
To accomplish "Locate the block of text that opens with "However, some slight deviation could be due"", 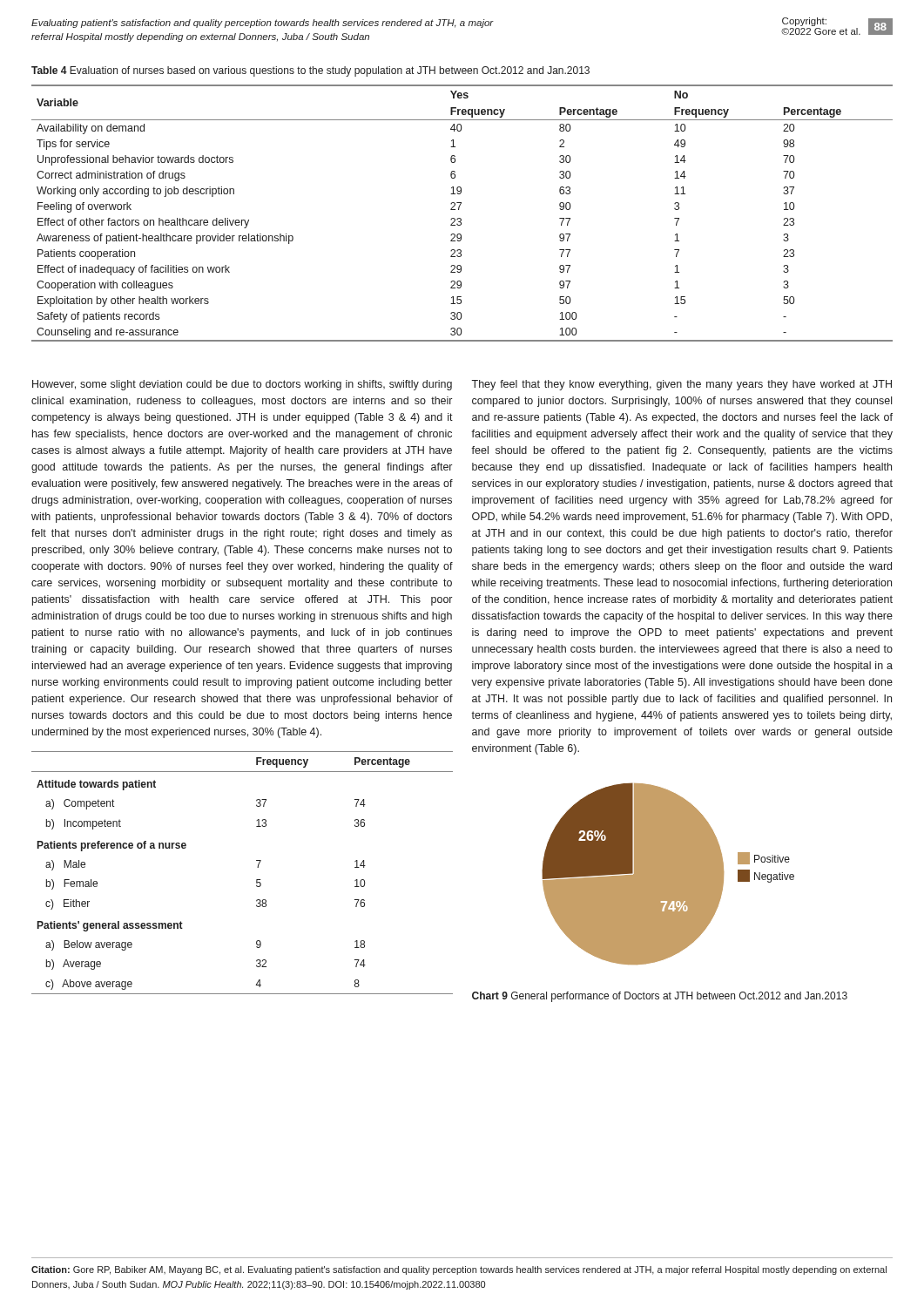I will (242, 558).
